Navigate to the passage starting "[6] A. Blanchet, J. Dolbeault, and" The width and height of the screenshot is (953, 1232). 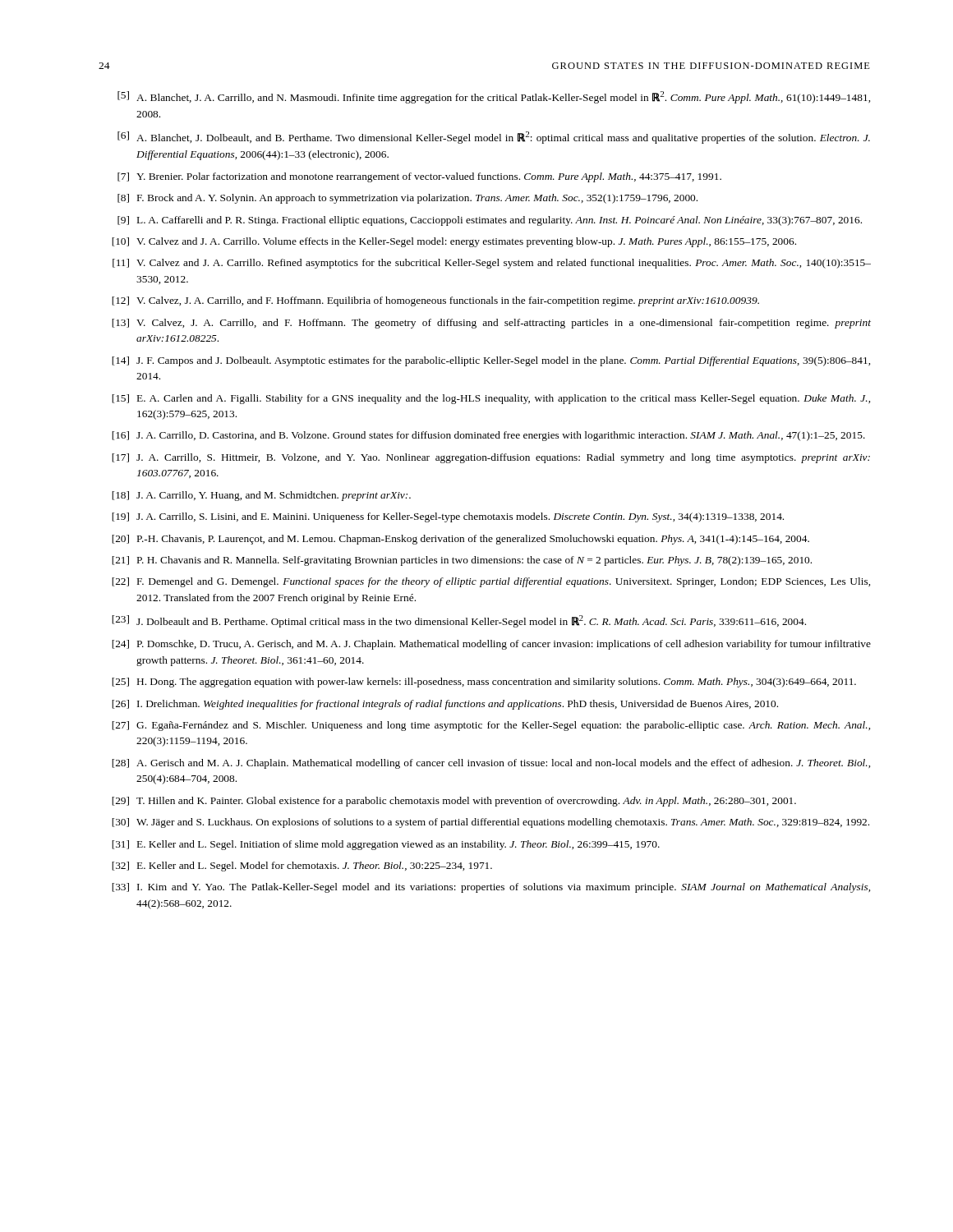(485, 145)
